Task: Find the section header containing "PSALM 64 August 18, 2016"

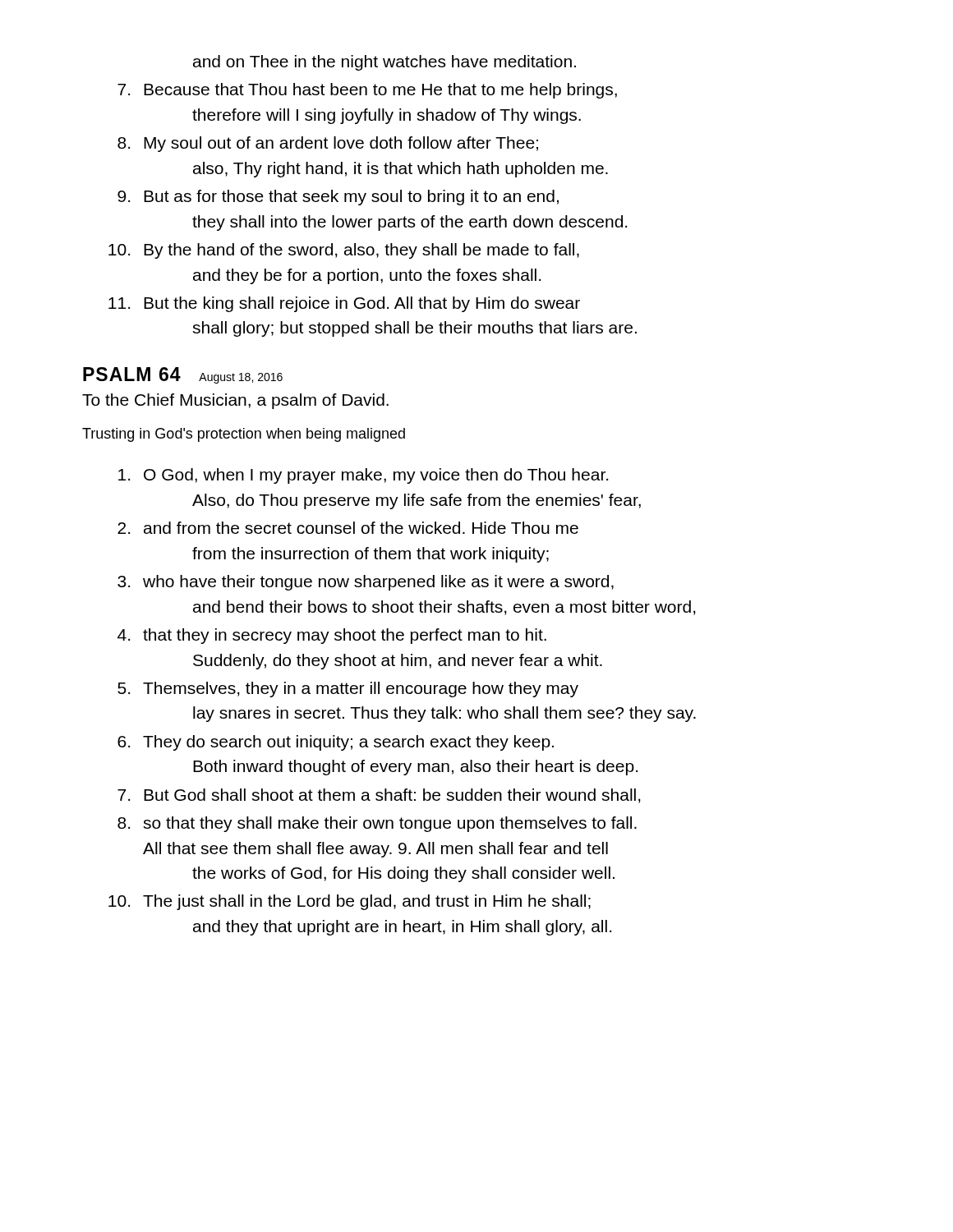Action: pyautogui.click(x=182, y=374)
